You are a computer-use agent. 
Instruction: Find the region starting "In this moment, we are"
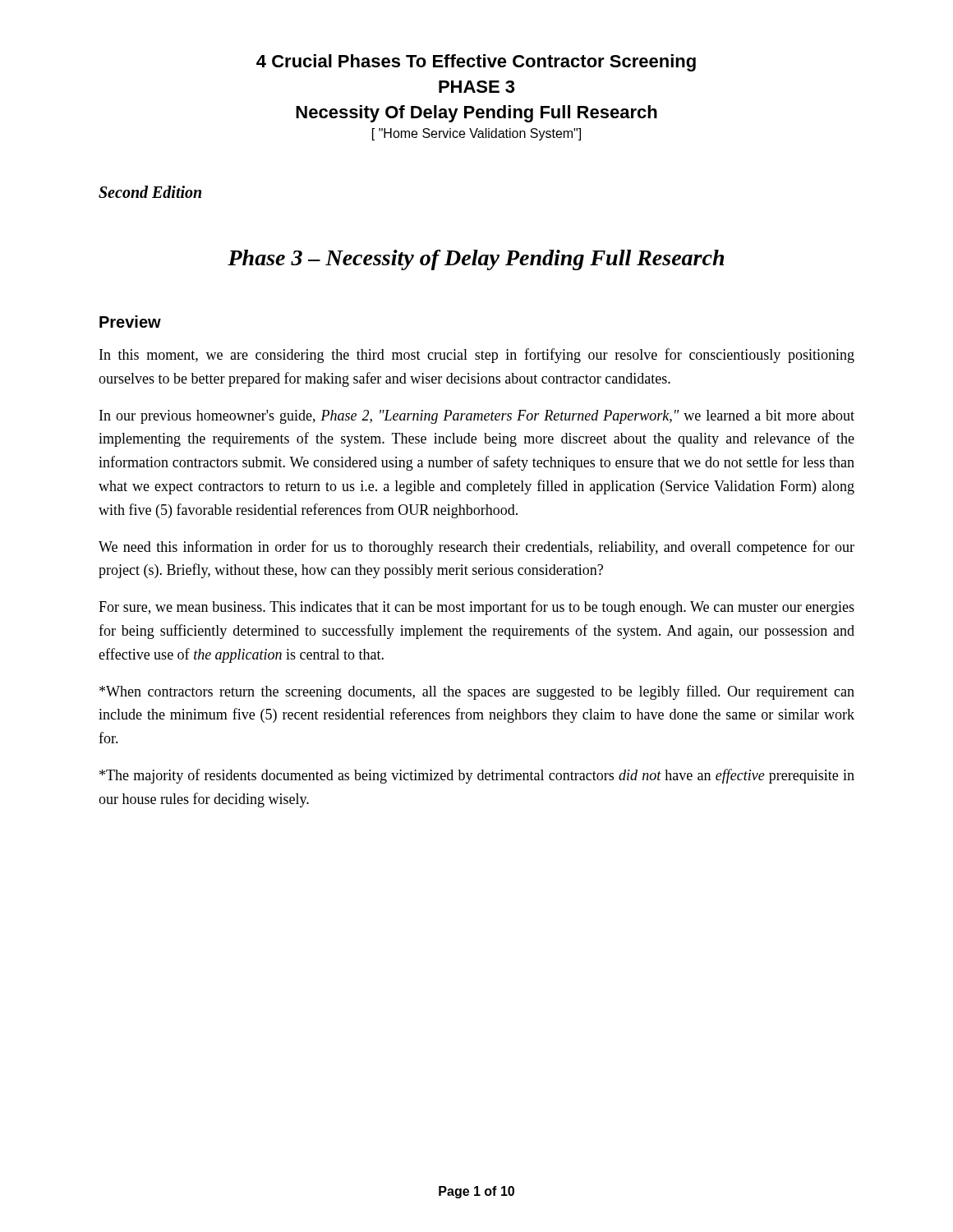click(x=476, y=367)
